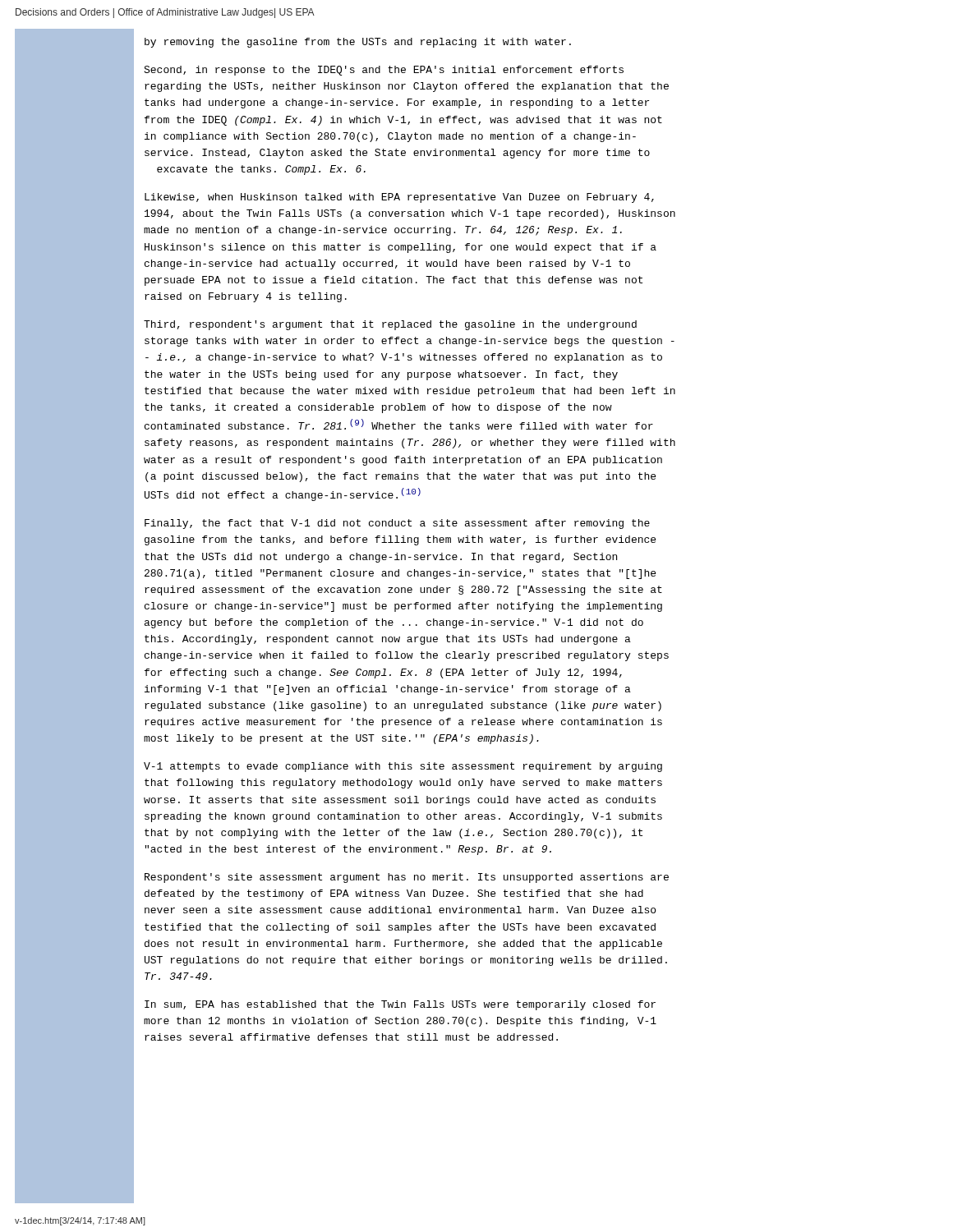Point to the block beginning "Finally, the fact that V-1 did not conduct"

407,631
